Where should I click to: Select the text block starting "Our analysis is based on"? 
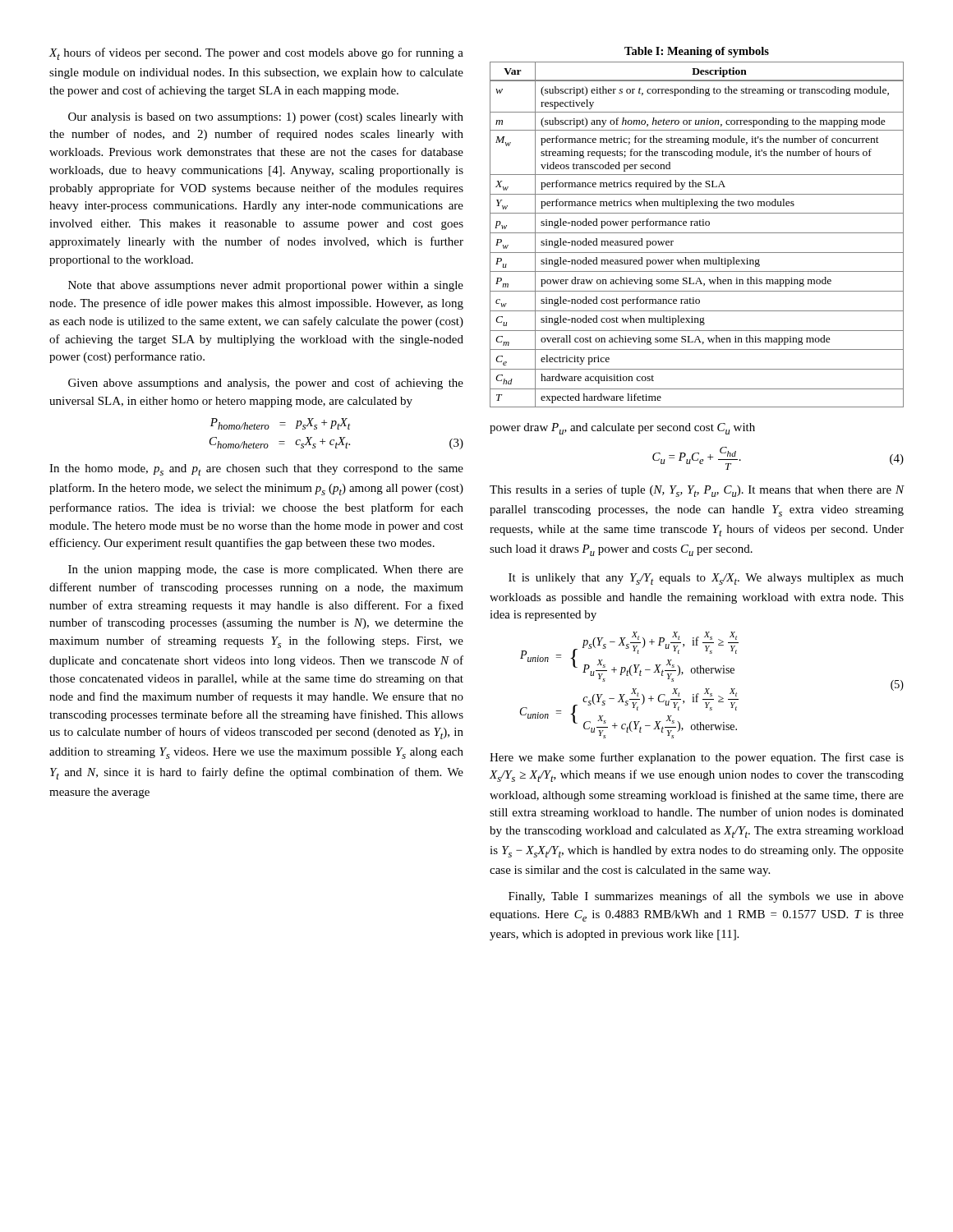click(x=256, y=188)
